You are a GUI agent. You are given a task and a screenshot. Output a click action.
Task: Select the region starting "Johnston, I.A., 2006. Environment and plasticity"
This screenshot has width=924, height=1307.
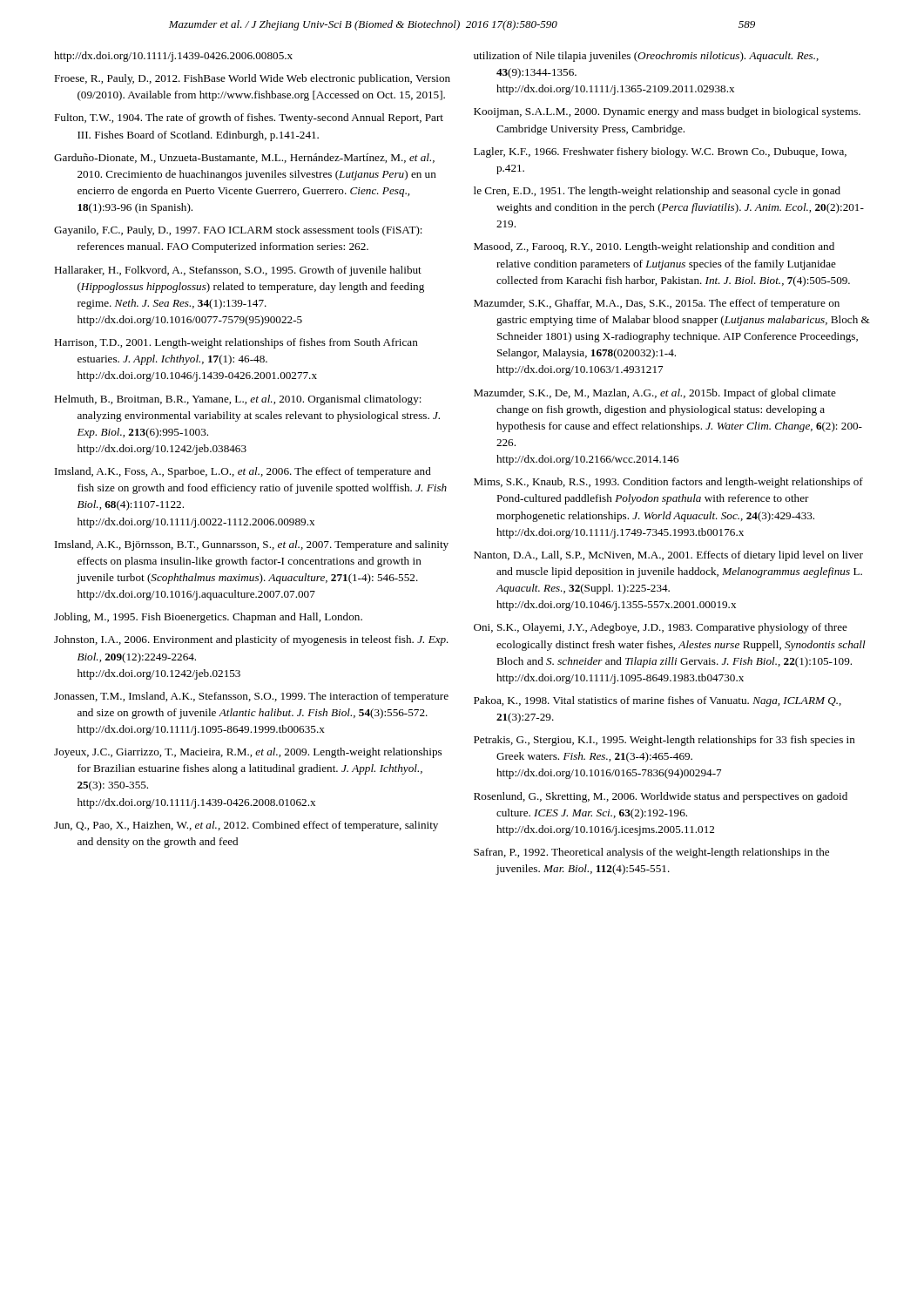[x=251, y=640]
